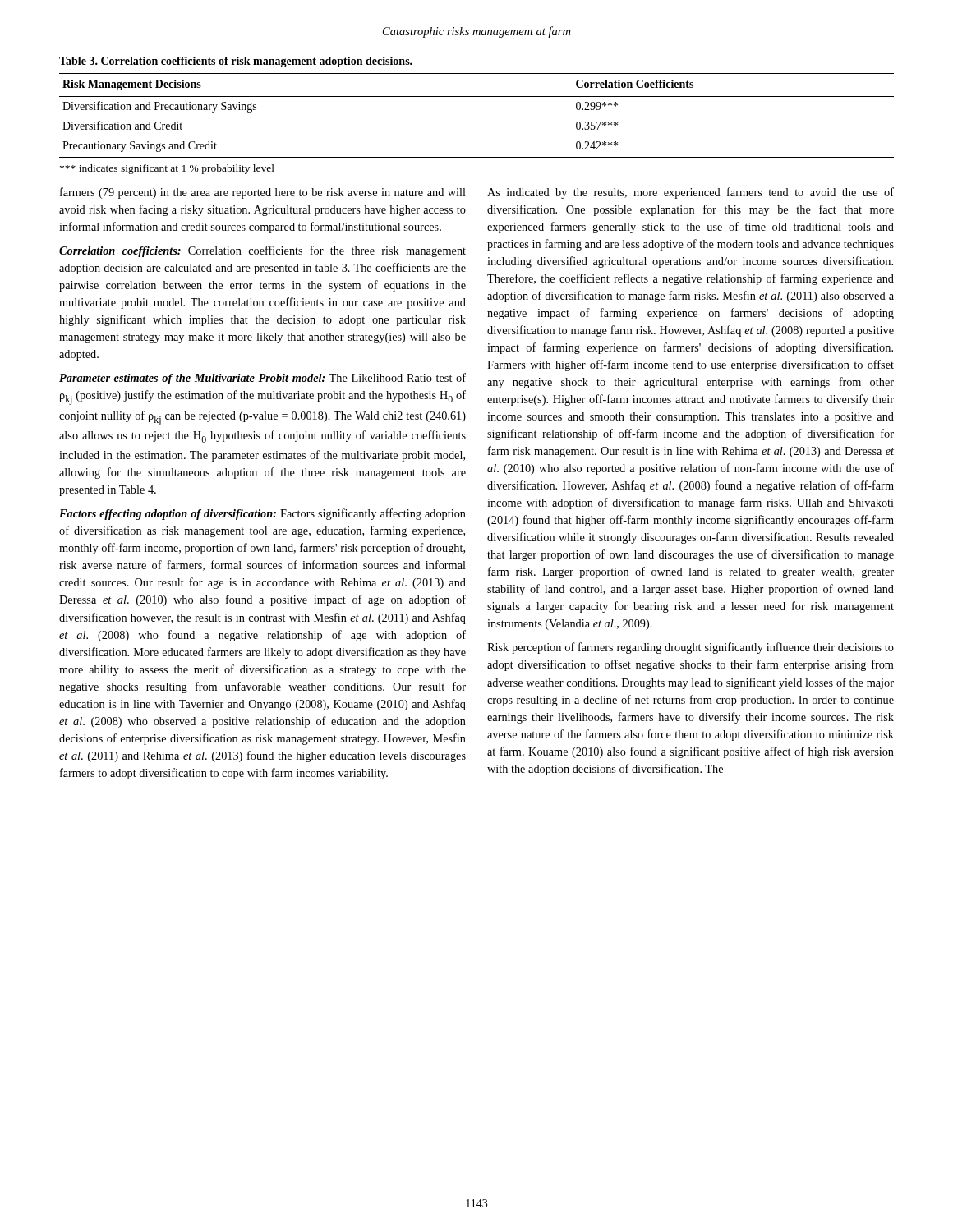
Task: Select the region starting "indicates significant at 1 %"
Action: pos(167,168)
